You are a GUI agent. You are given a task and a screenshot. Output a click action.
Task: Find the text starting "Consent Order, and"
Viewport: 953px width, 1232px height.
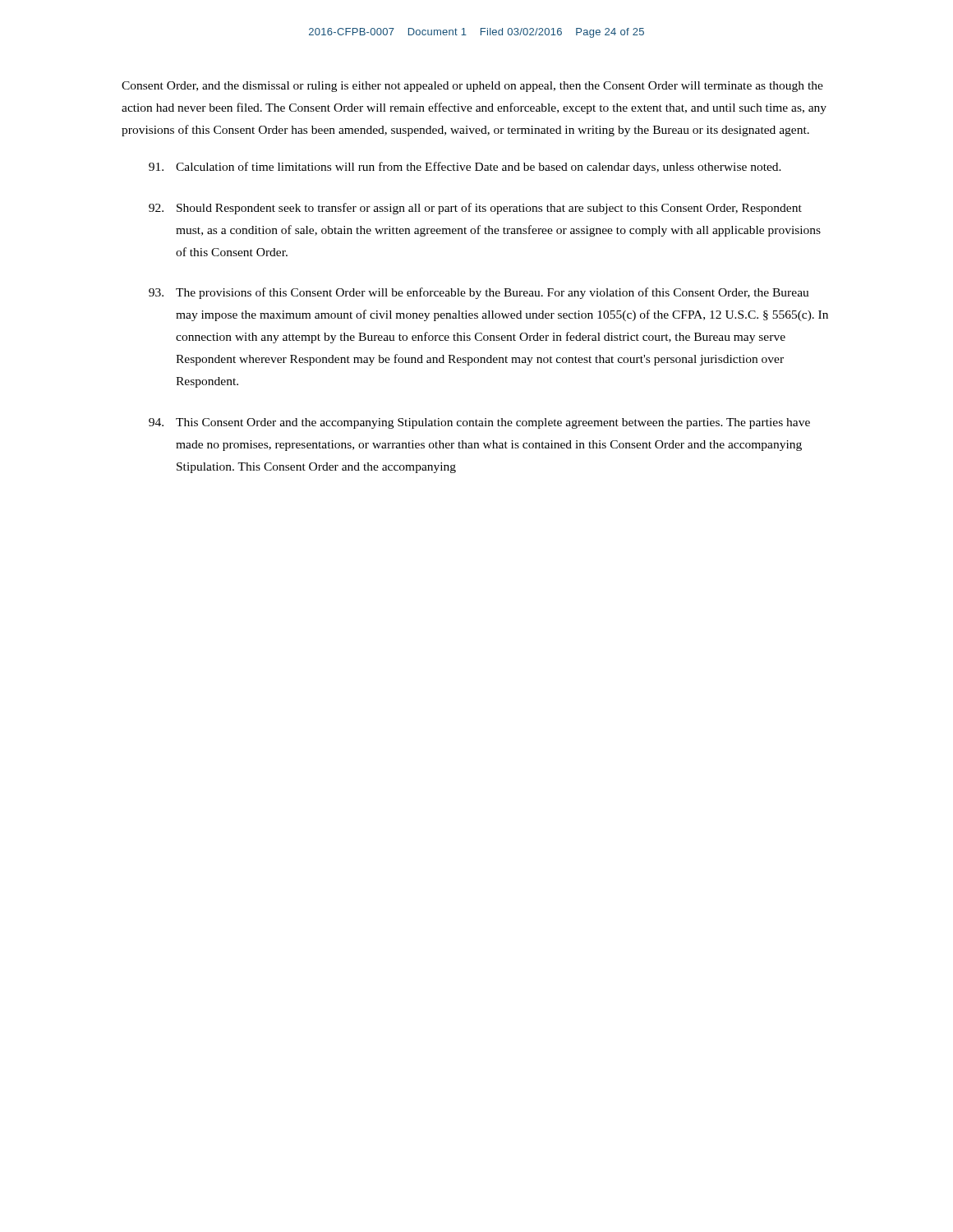click(474, 107)
